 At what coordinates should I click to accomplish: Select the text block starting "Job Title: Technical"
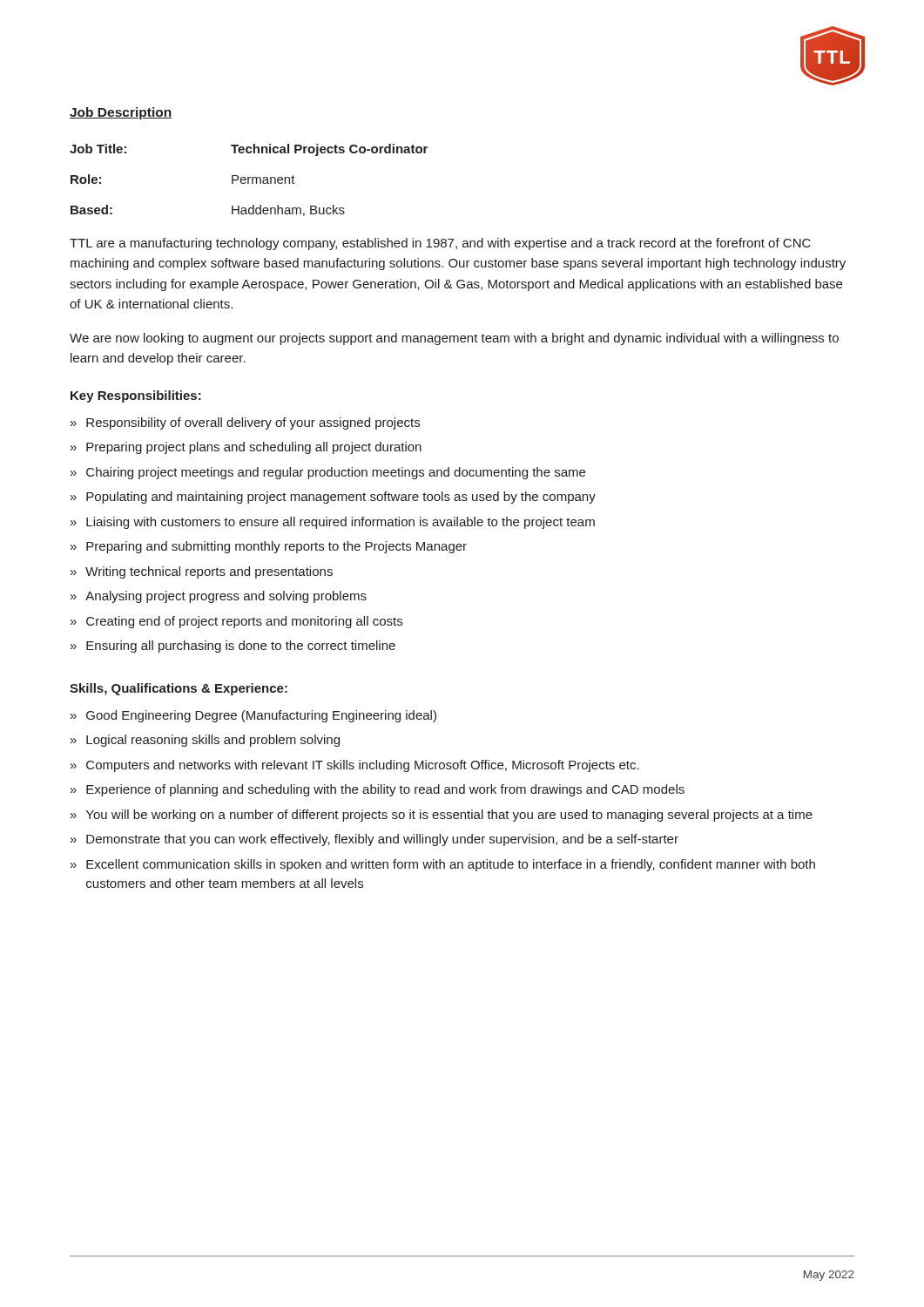[249, 149]
